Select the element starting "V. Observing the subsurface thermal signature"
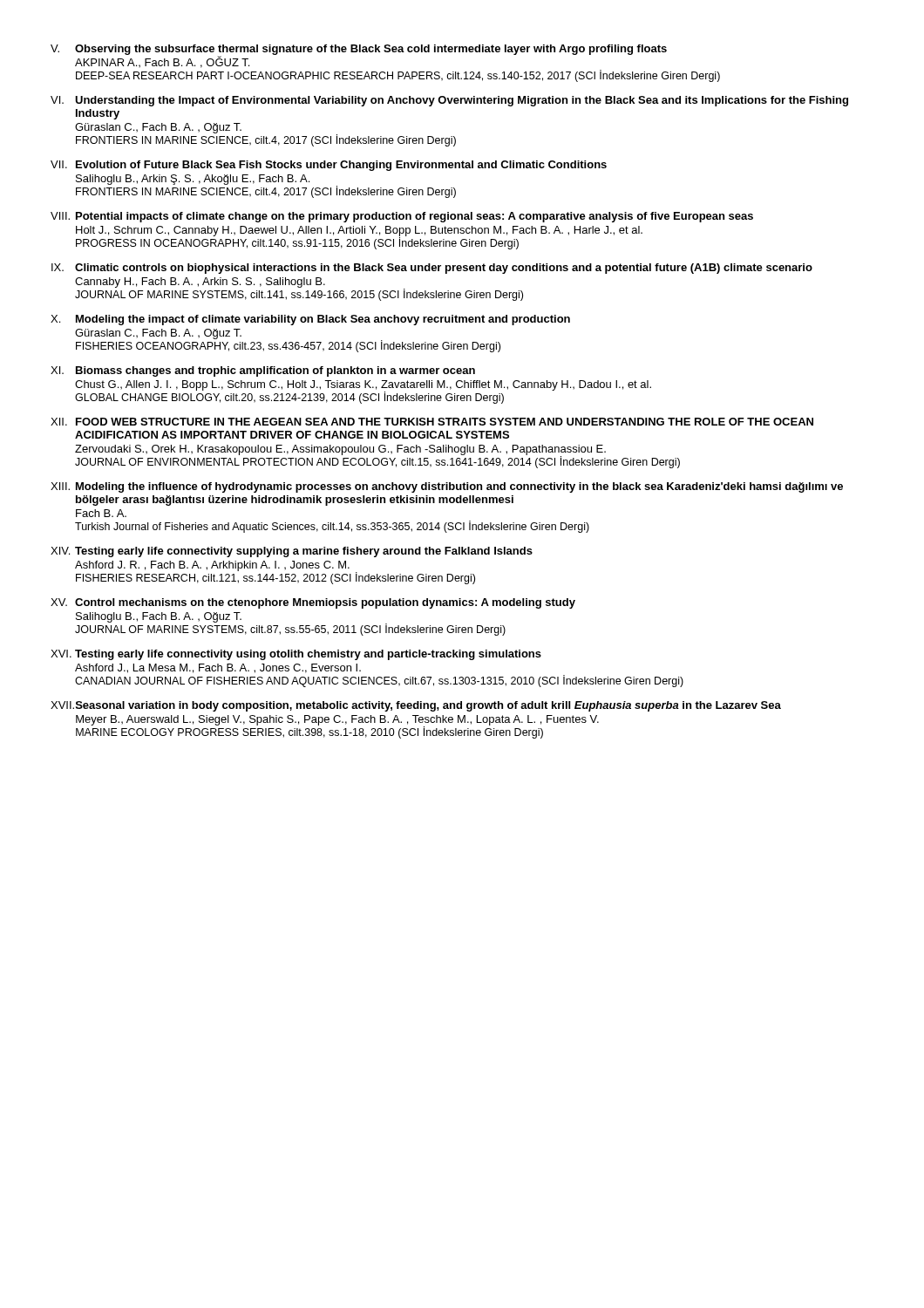Viewport: 924px width, 1308px height. [x=462, y=62]
